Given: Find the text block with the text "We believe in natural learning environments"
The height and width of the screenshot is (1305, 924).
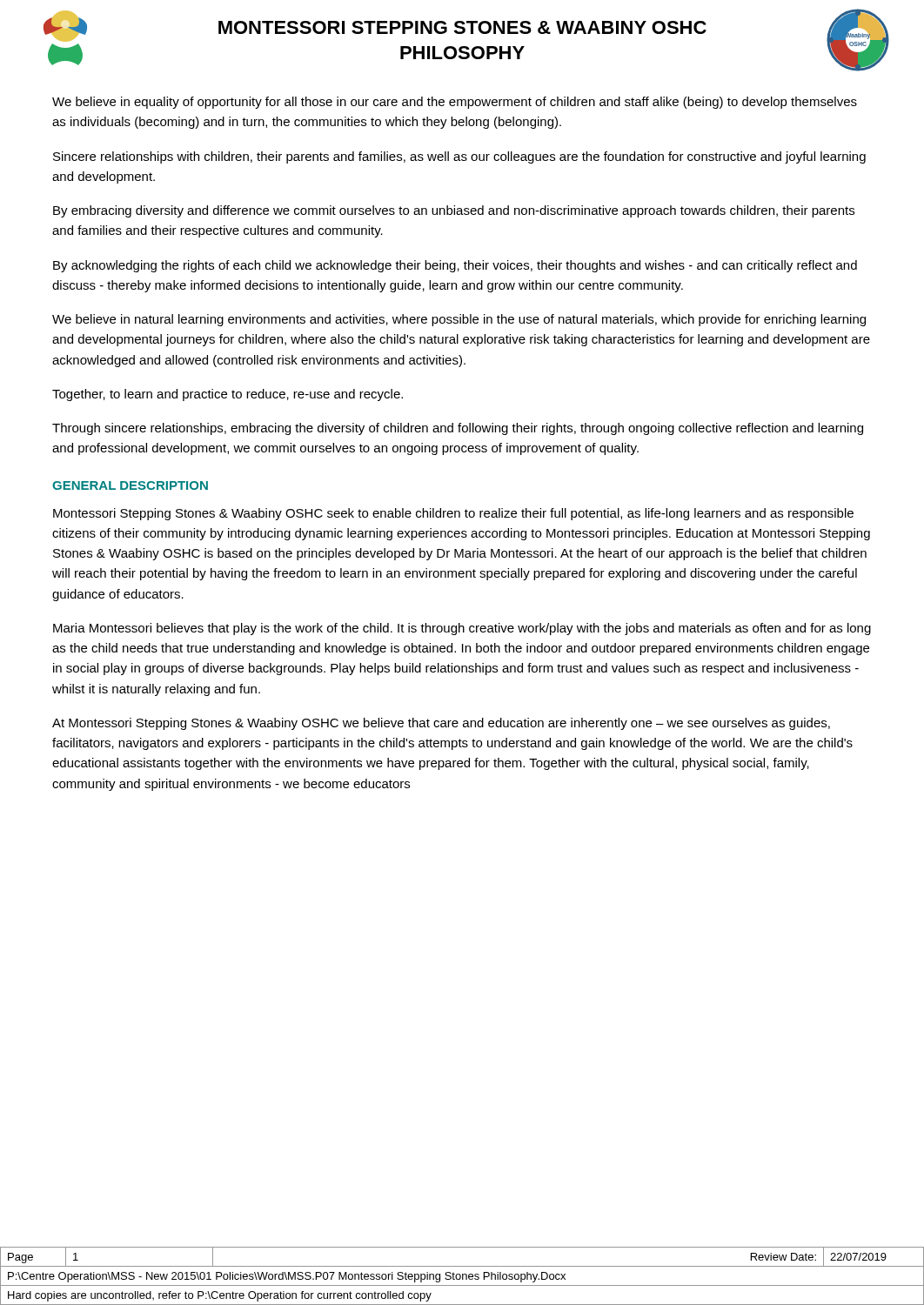Looking at the screenshot, I should tap(461, 339).
